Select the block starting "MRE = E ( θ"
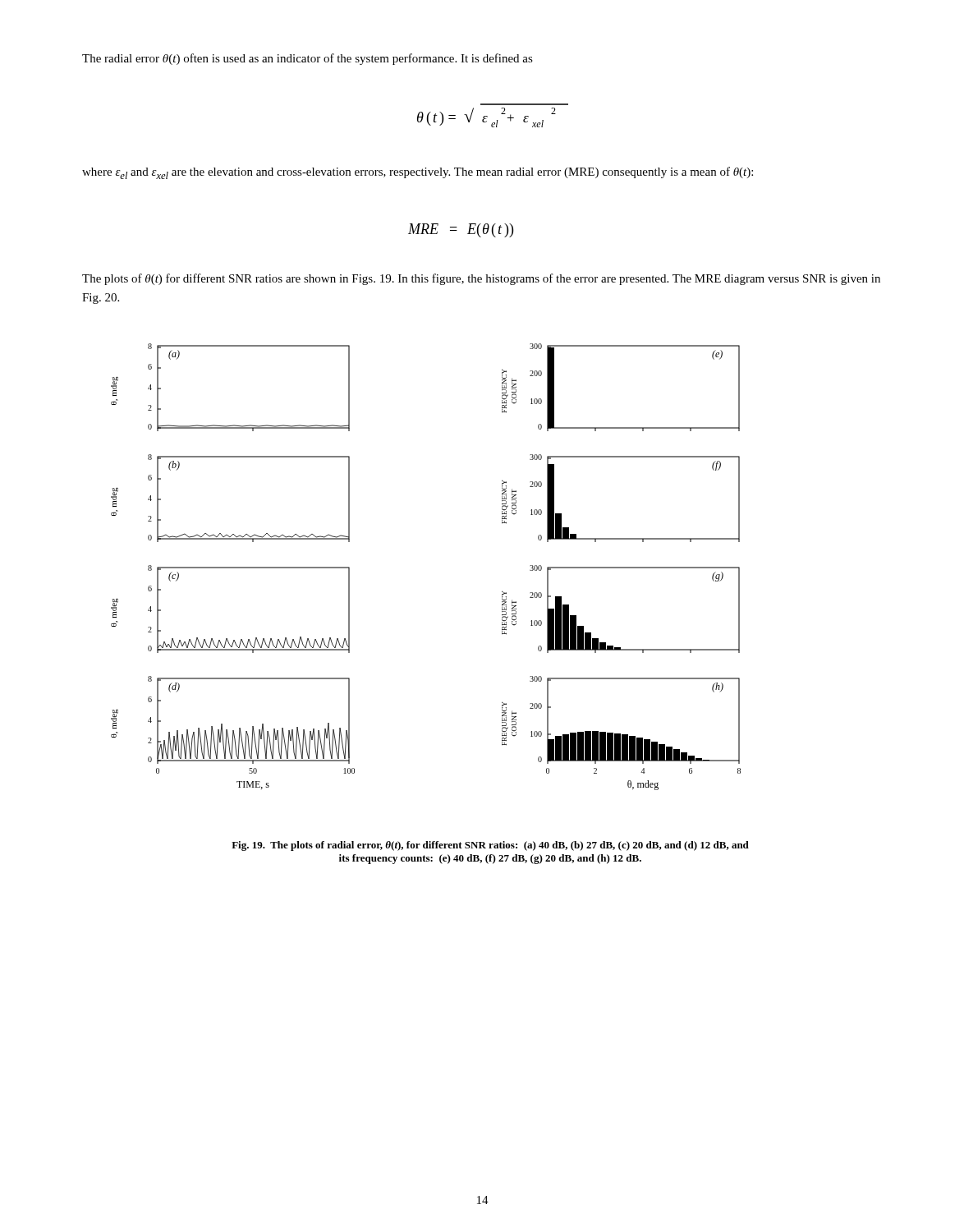The image size is (964, 1232). pos(490,227)
